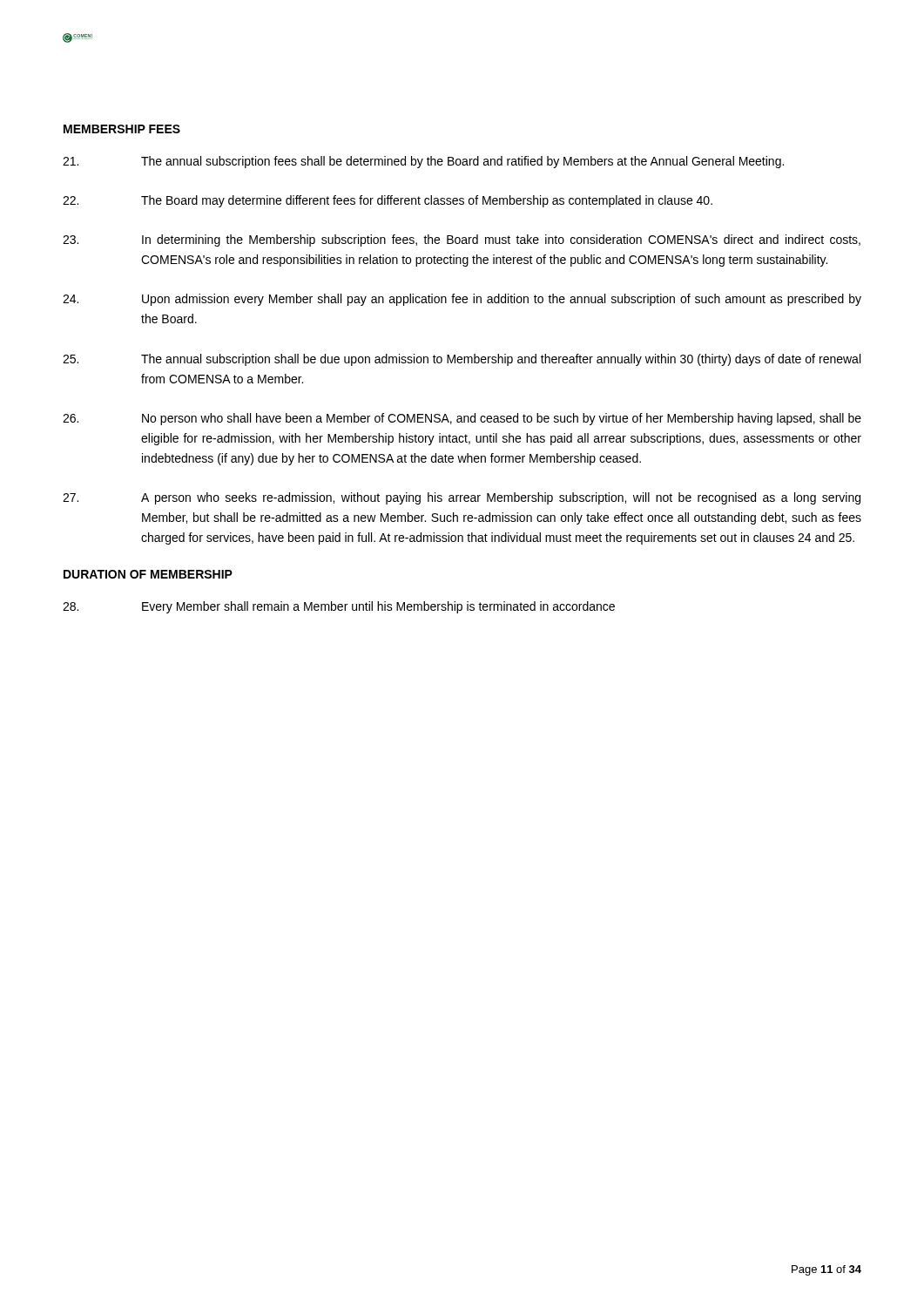Click the passage that begins "21. The annual subscription fees"

(462, 162)
